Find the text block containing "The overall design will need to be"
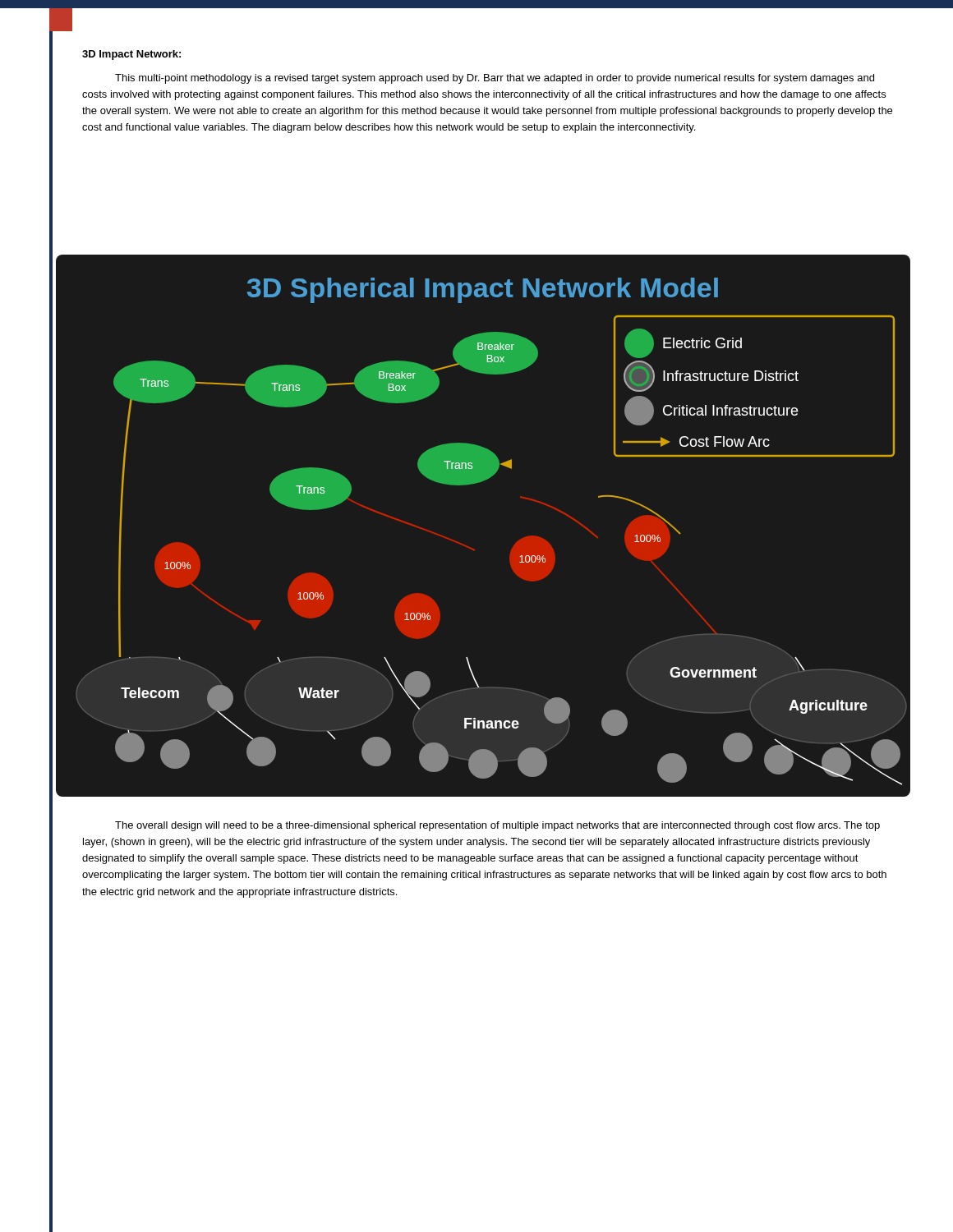 (489, 859)
